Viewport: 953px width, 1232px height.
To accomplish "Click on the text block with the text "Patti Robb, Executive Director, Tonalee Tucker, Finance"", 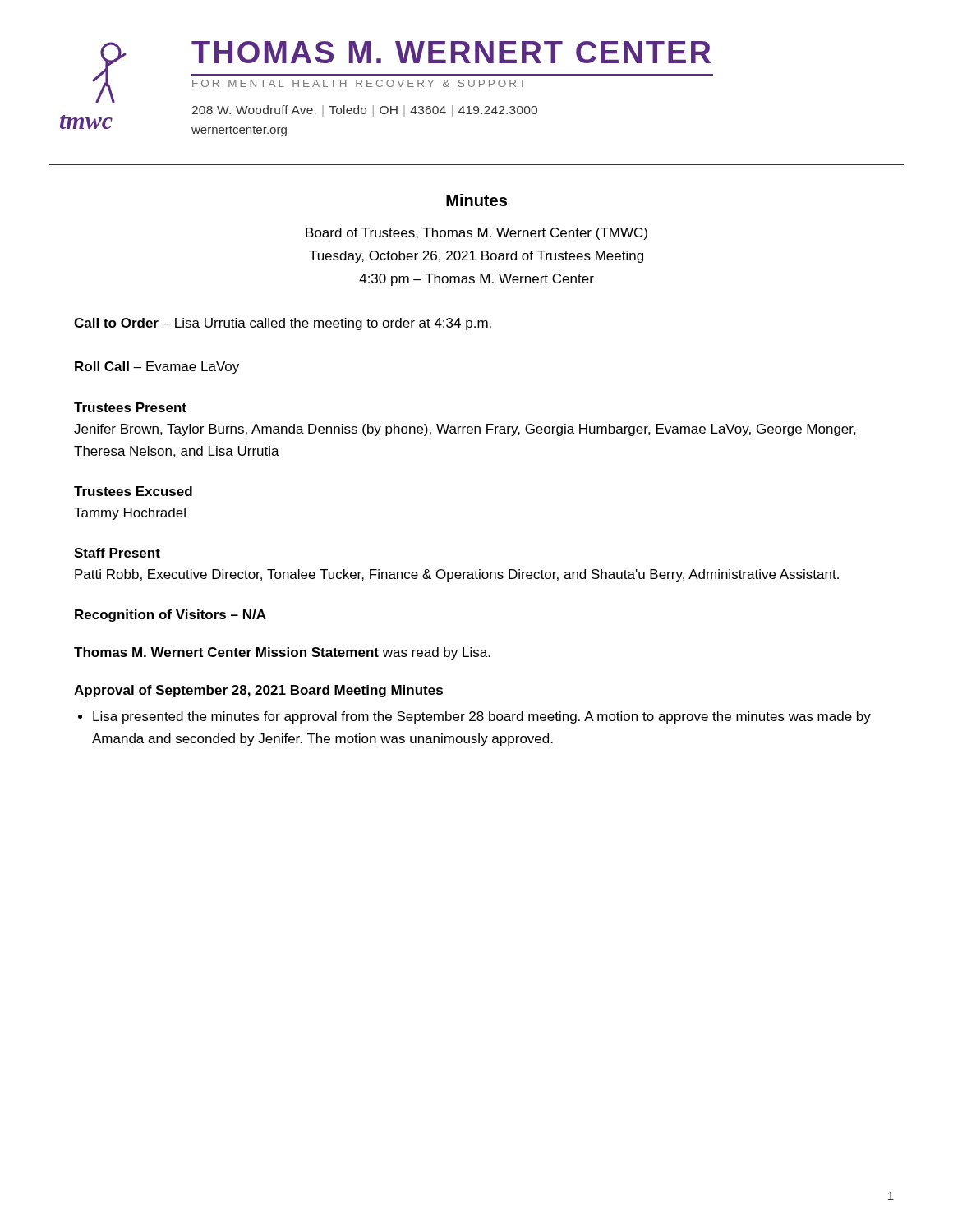I will coord(457,575).
